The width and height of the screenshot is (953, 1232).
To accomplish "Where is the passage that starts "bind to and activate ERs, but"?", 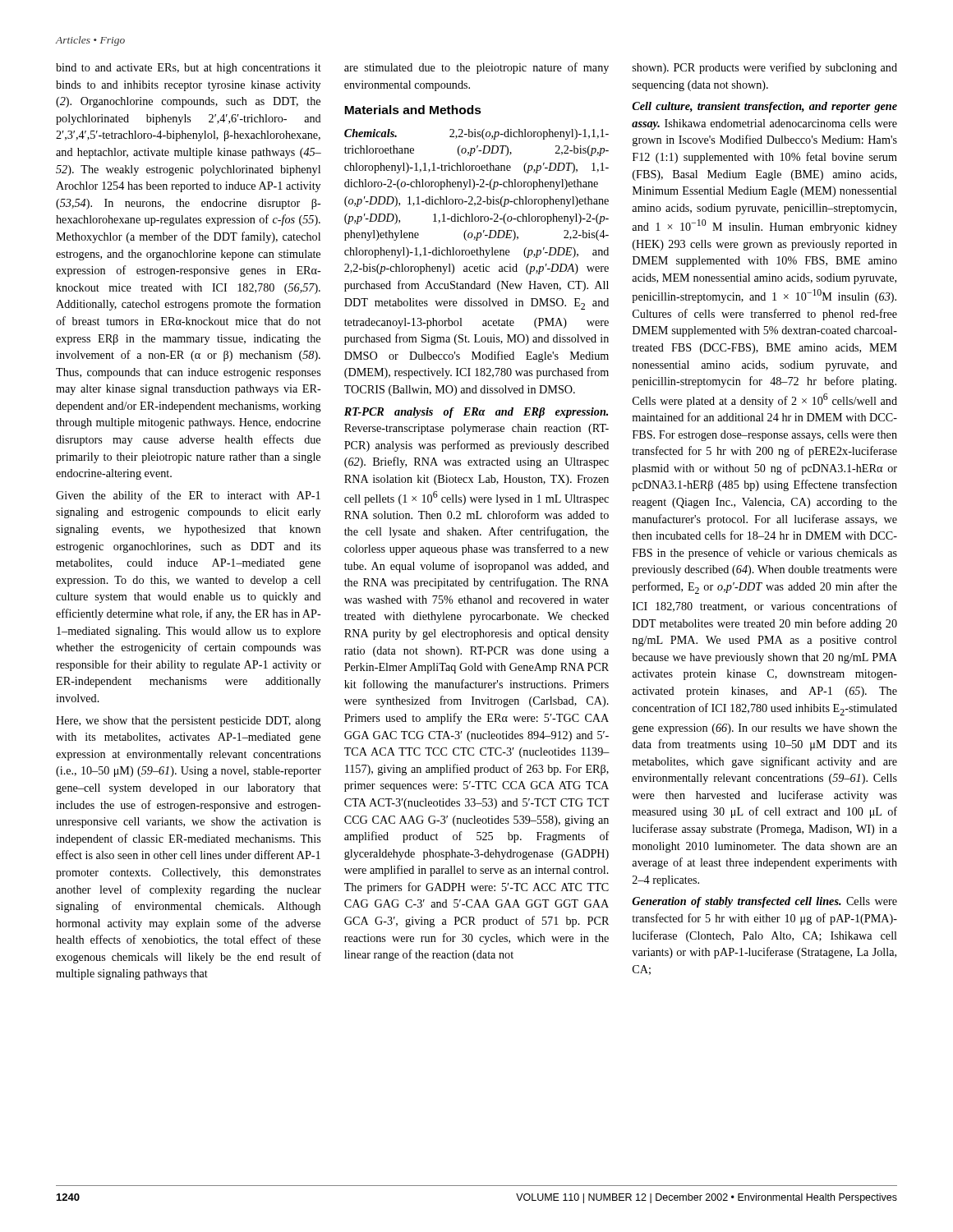I will tap(188, 521).
